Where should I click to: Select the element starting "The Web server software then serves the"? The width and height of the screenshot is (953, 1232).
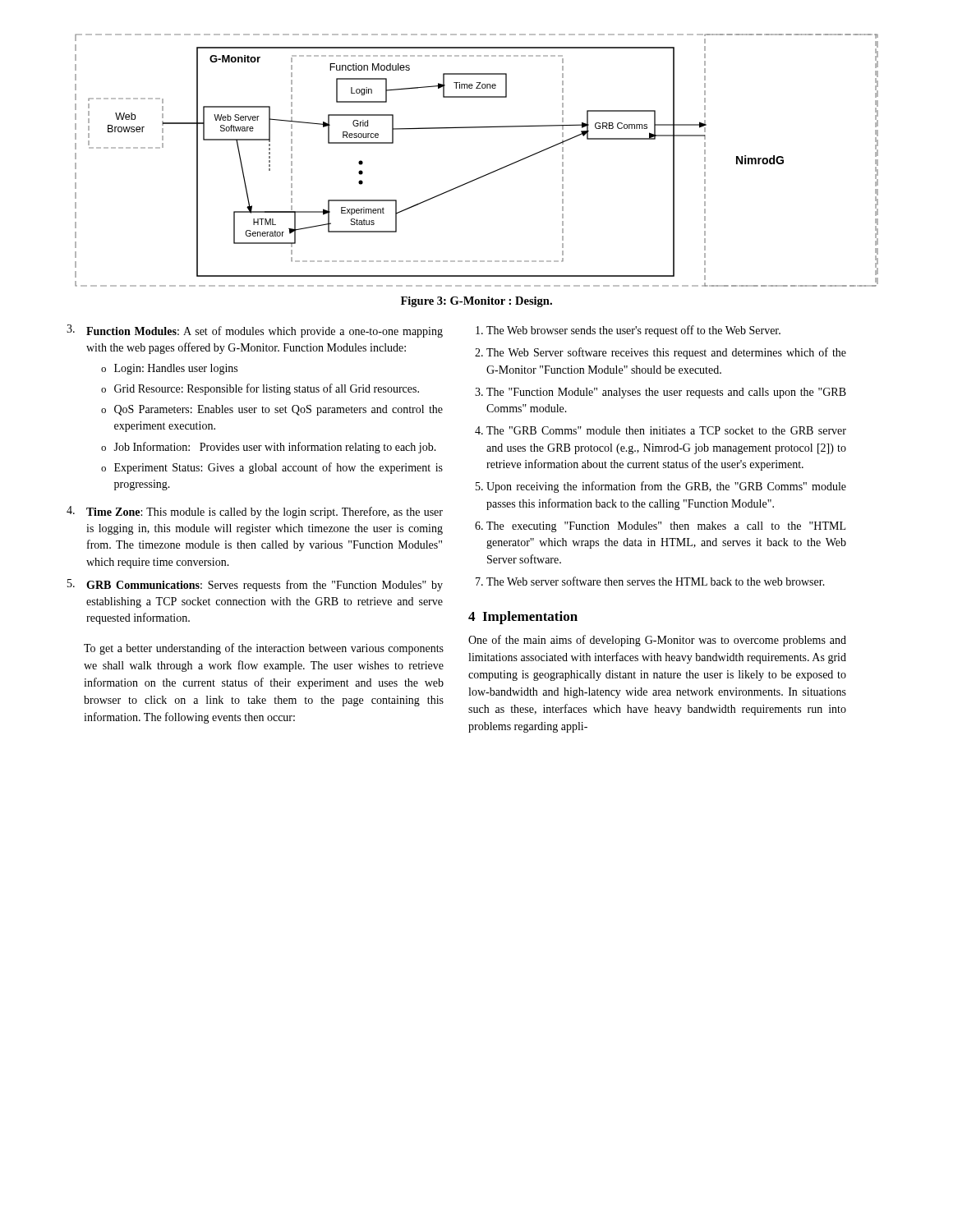(656, 582)
